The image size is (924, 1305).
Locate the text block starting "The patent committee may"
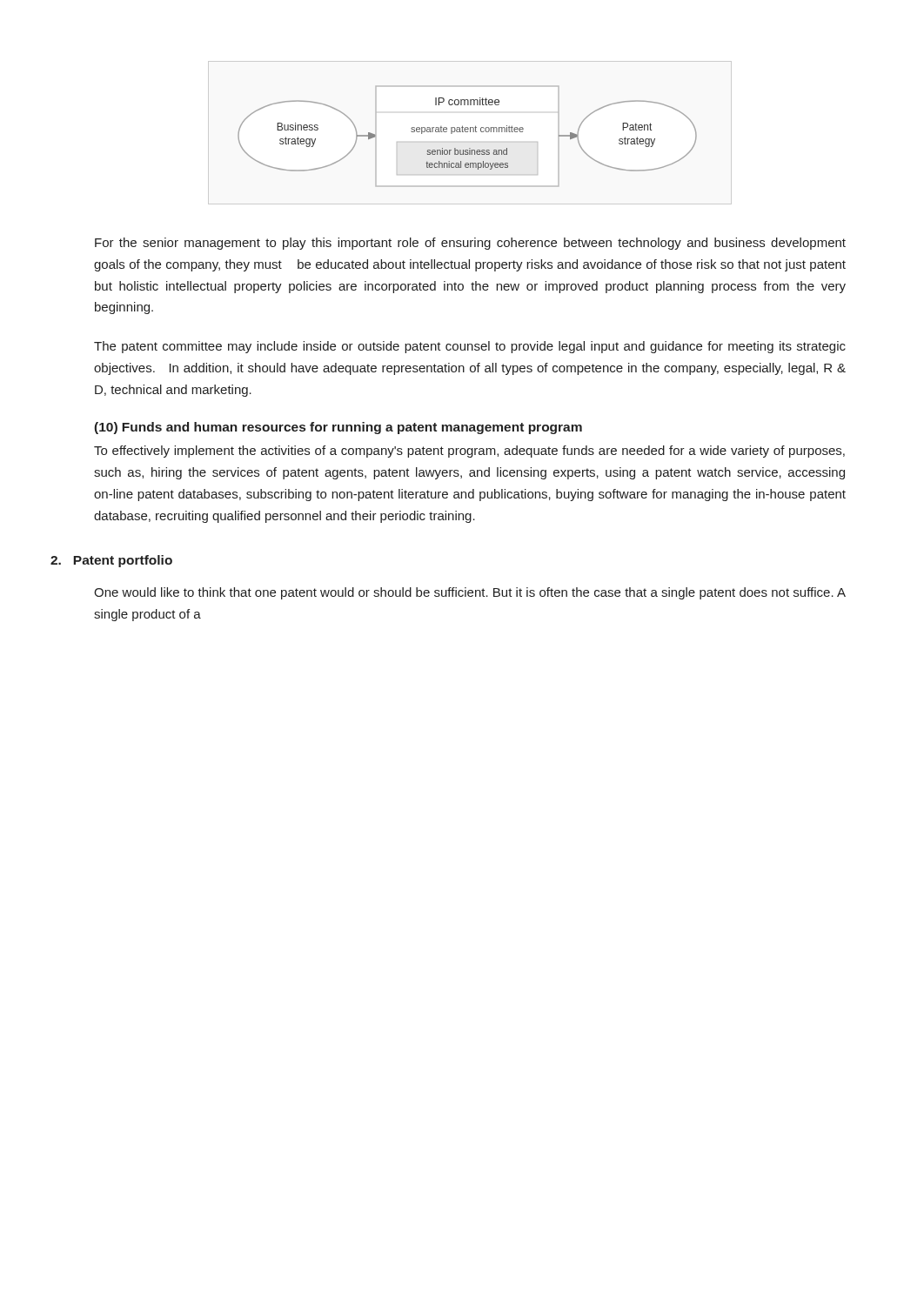pos(470,367)
